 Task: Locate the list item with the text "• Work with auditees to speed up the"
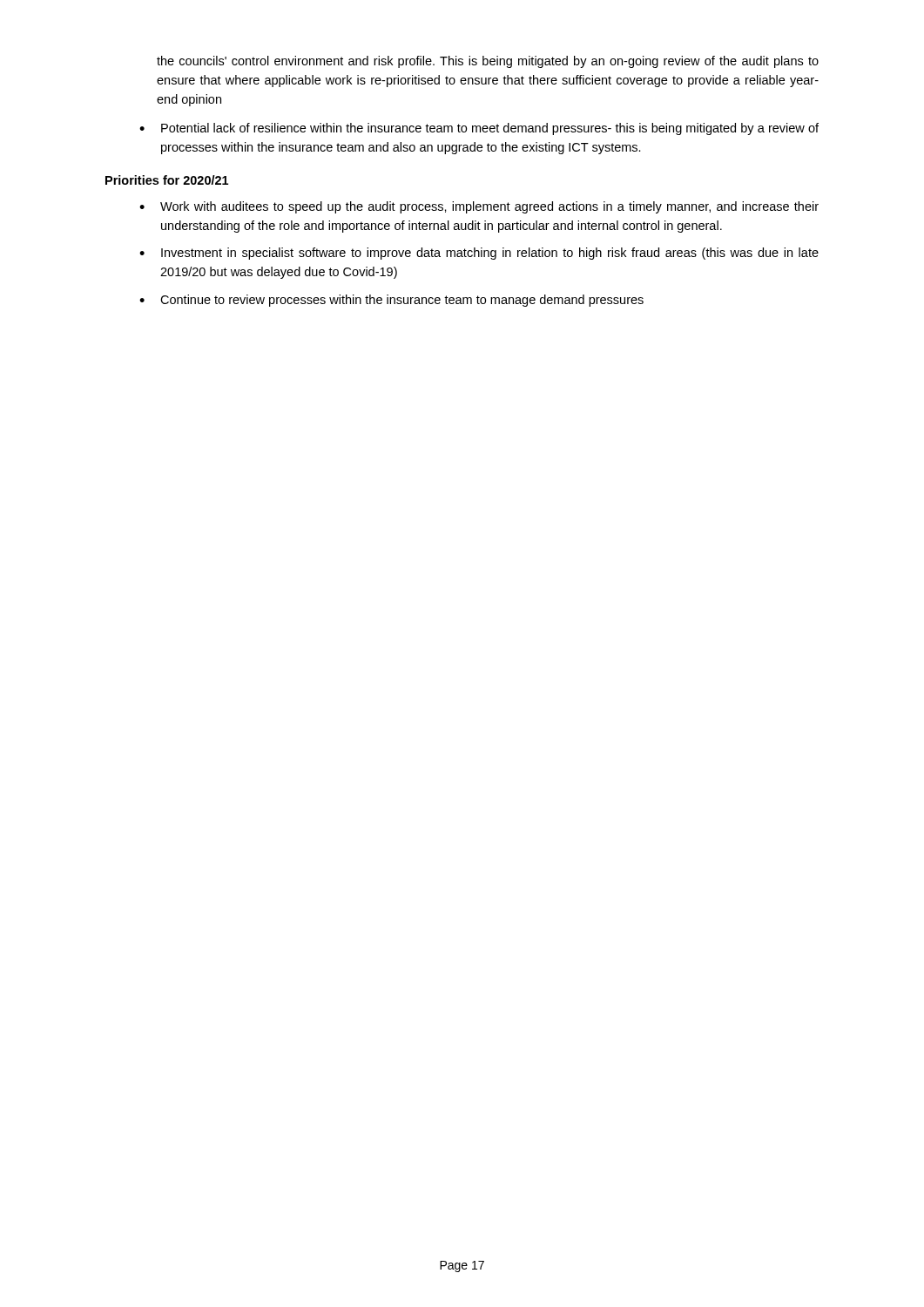[479, 217]
